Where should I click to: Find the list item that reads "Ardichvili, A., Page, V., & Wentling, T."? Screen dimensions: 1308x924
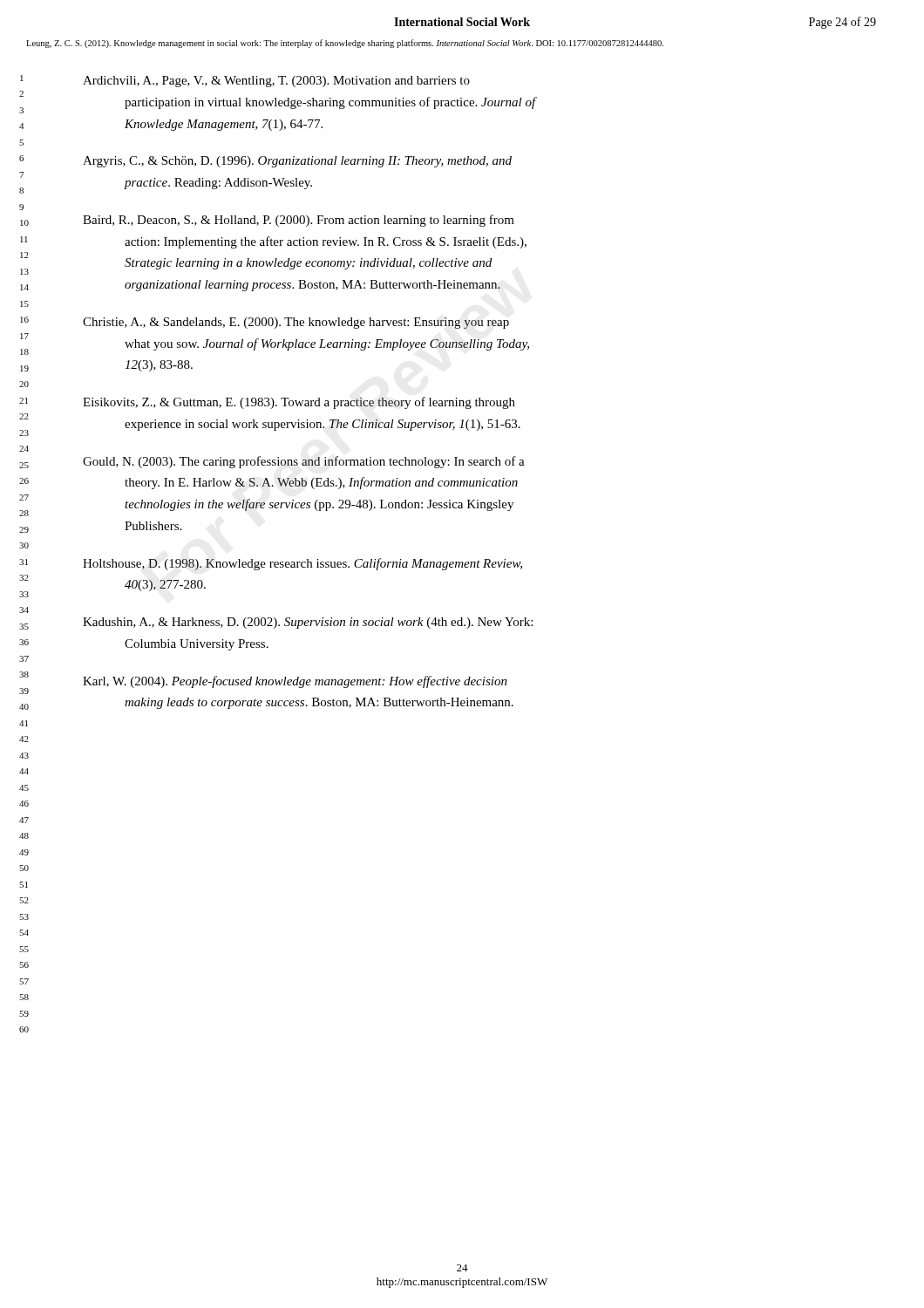point(479,102)
